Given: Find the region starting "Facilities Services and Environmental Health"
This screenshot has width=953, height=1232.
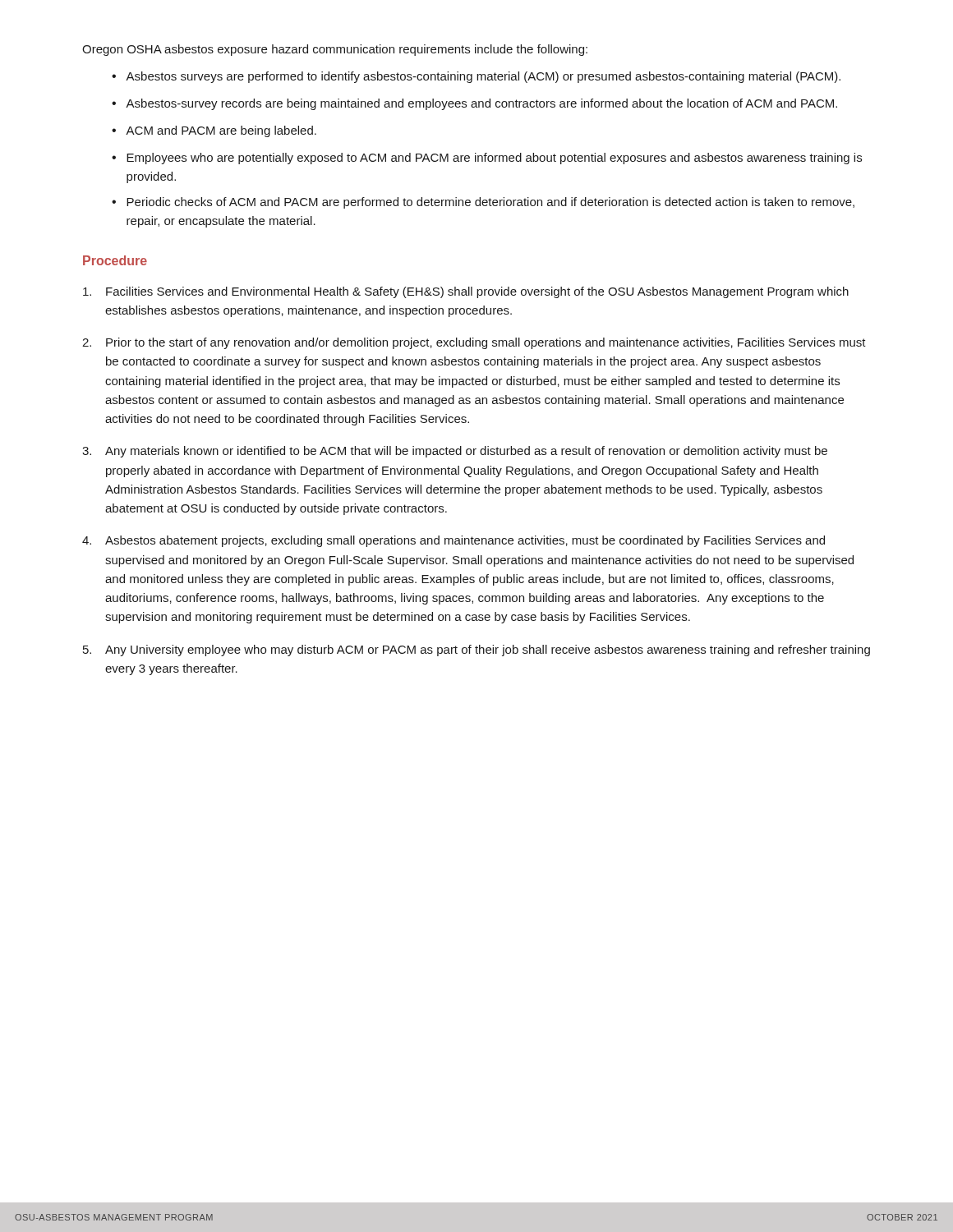Looking at the screenshot, I should pos(476,300).
